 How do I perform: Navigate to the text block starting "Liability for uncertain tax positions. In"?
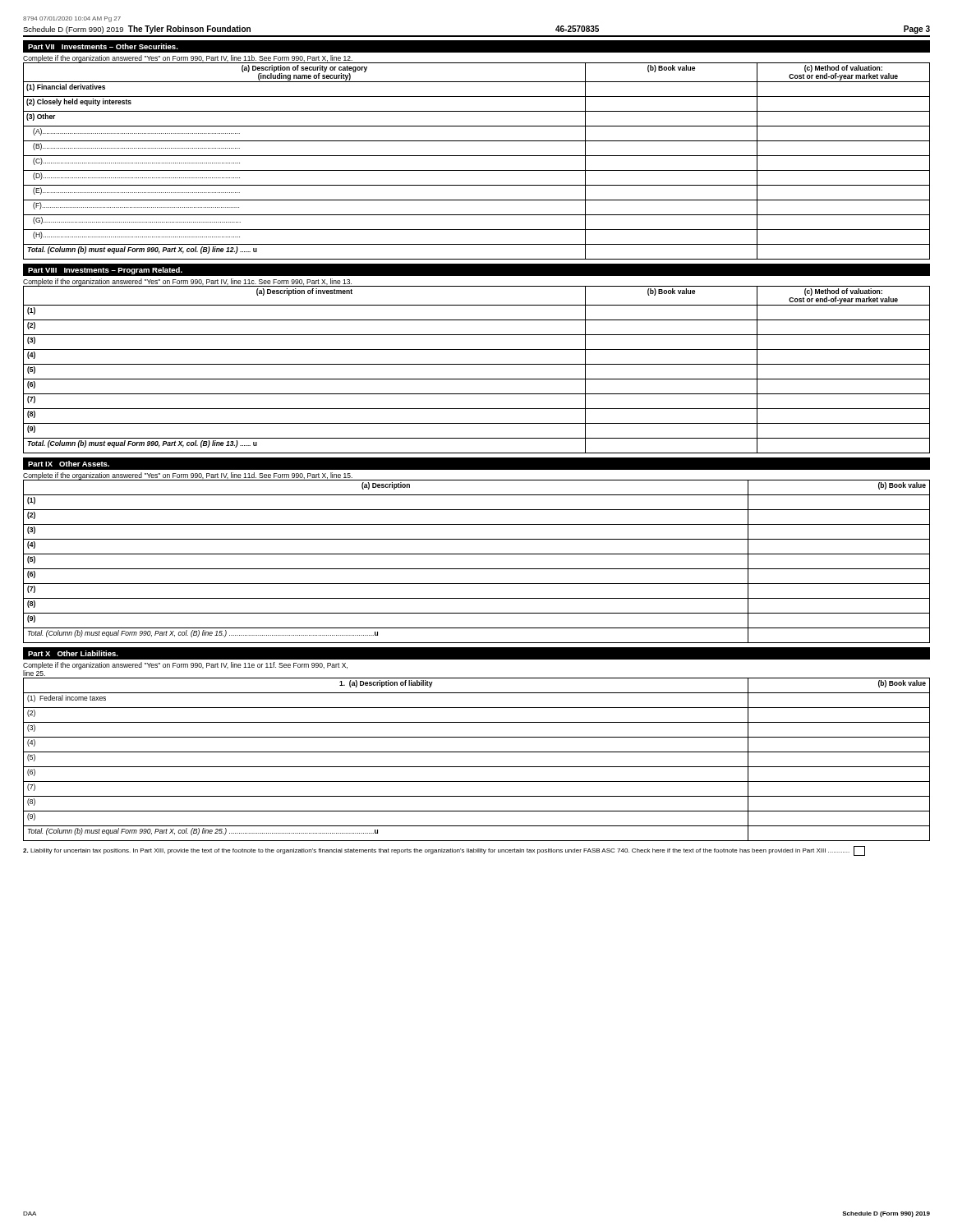444,851
